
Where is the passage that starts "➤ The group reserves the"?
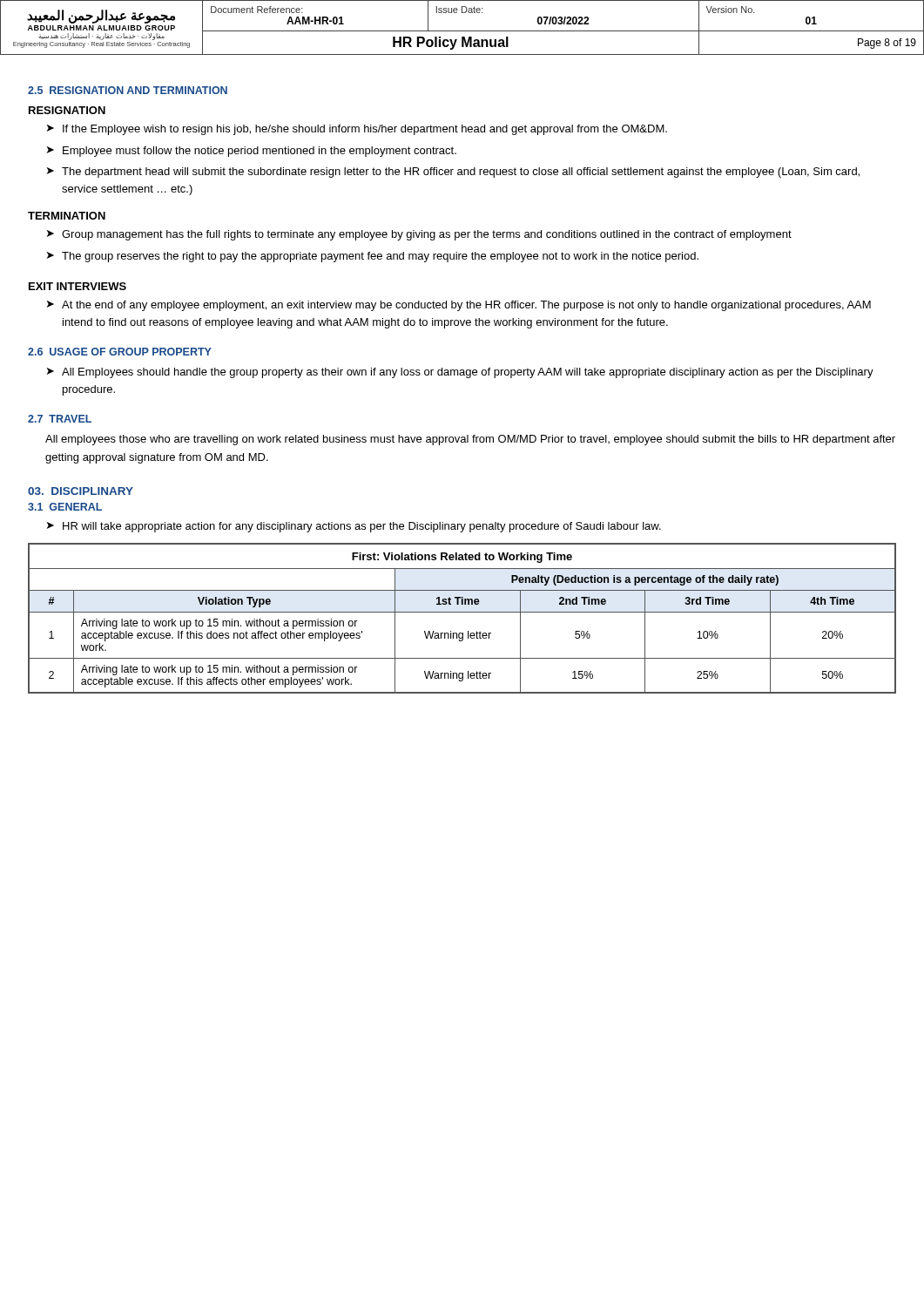[x=372, y=256]
